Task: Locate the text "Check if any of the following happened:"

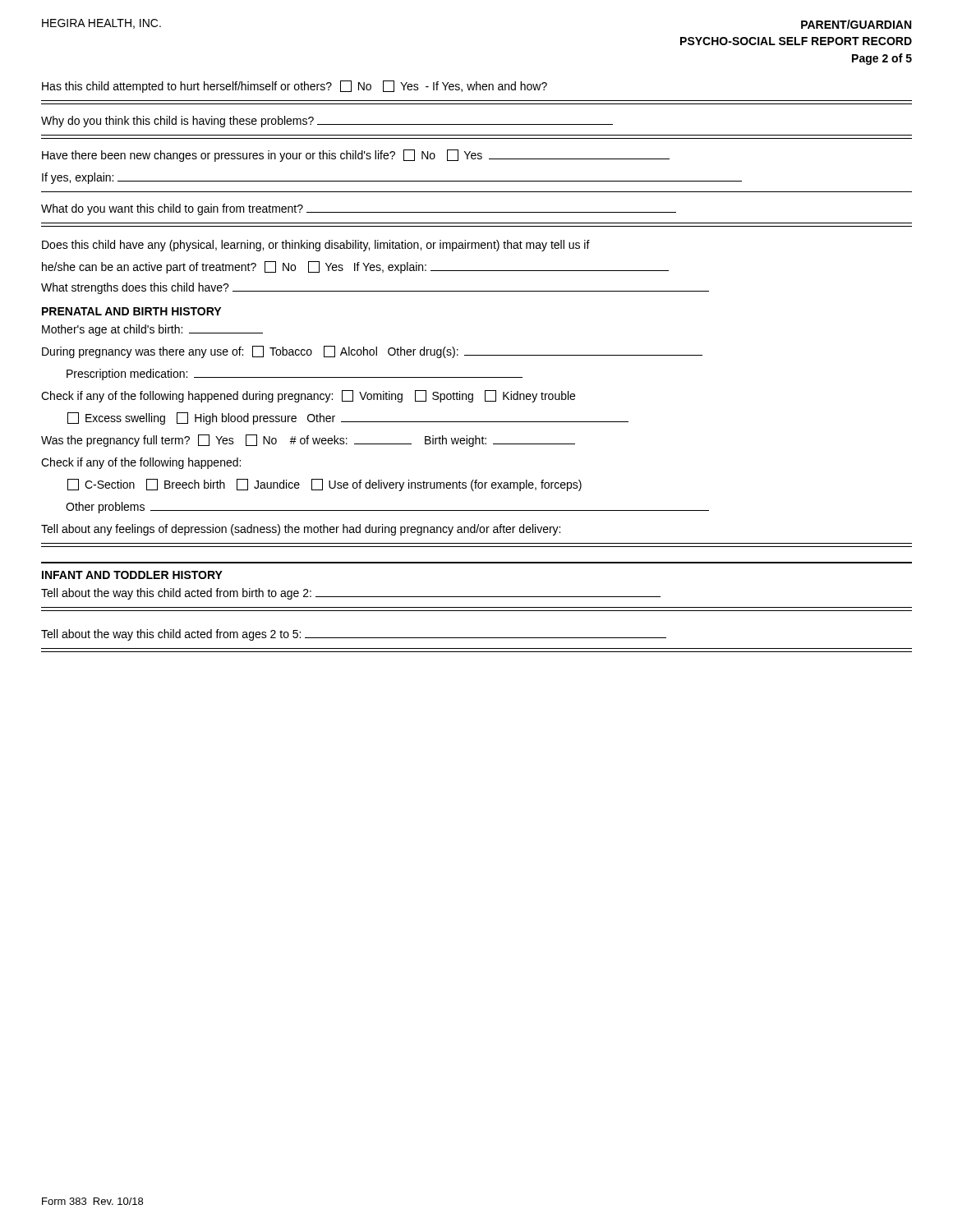Action: pyautogui.click(x=141, y=462)
